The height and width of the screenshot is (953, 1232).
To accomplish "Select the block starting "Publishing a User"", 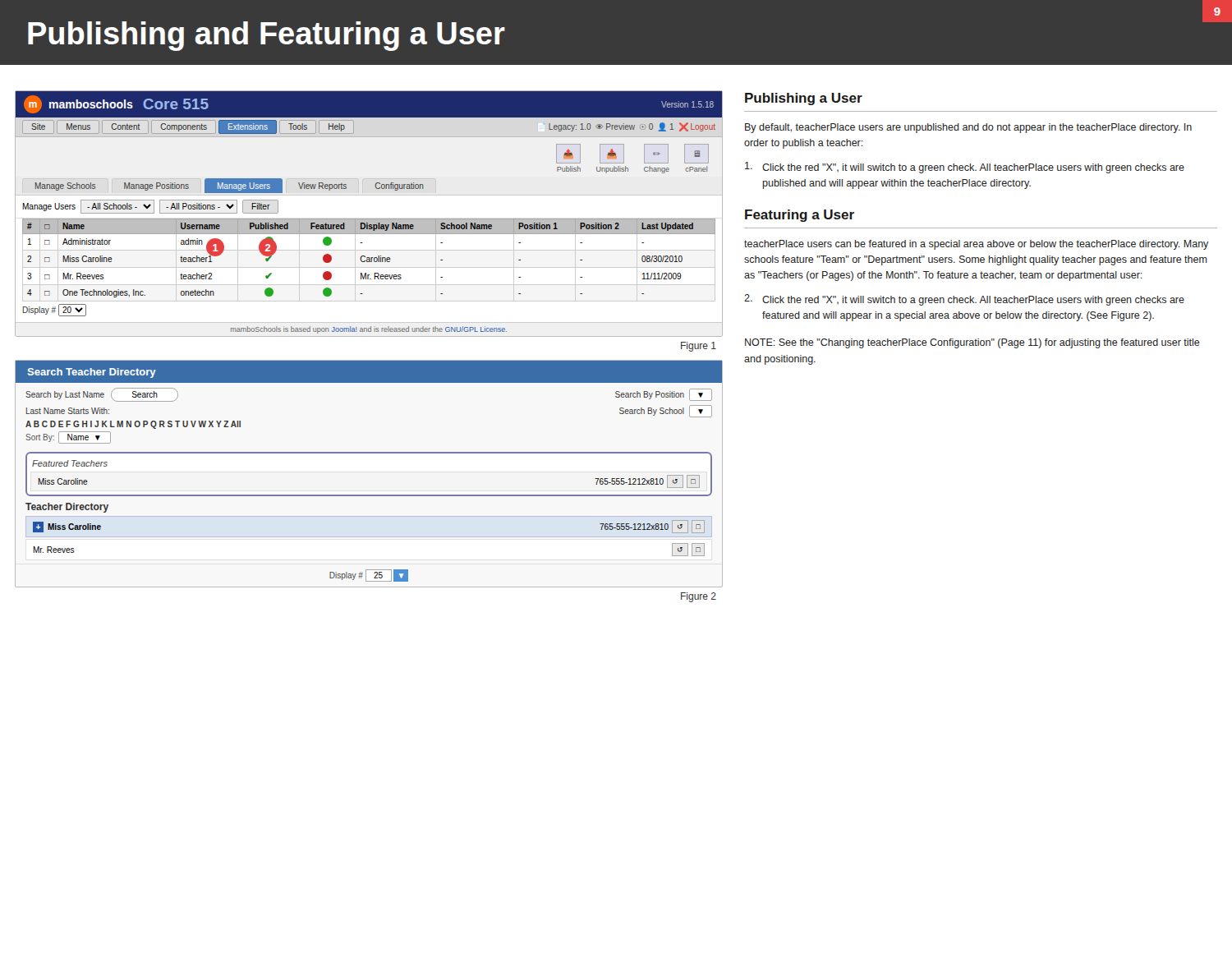I will pos(803,98).
